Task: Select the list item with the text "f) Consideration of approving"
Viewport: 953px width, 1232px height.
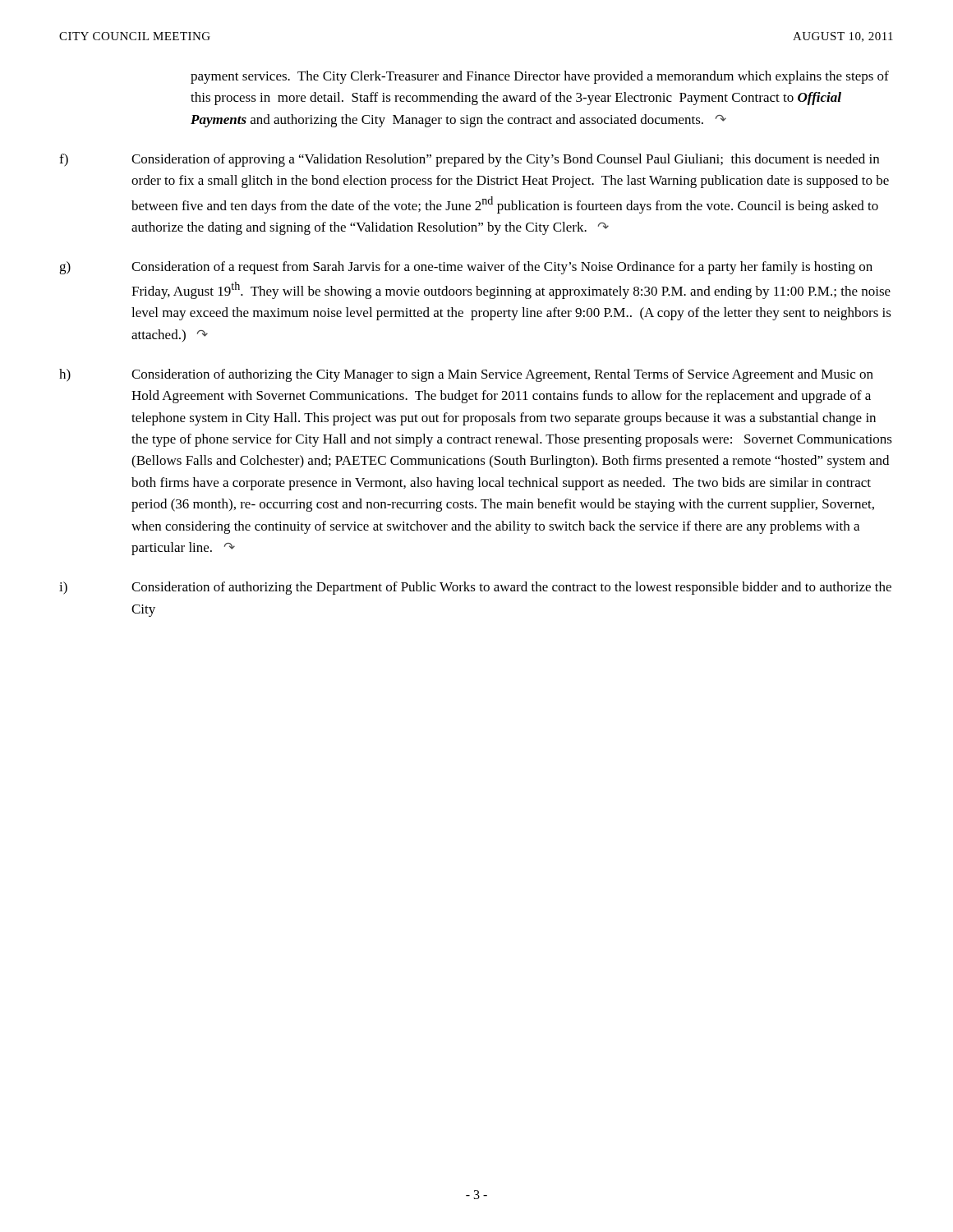Action: [476, 193]
